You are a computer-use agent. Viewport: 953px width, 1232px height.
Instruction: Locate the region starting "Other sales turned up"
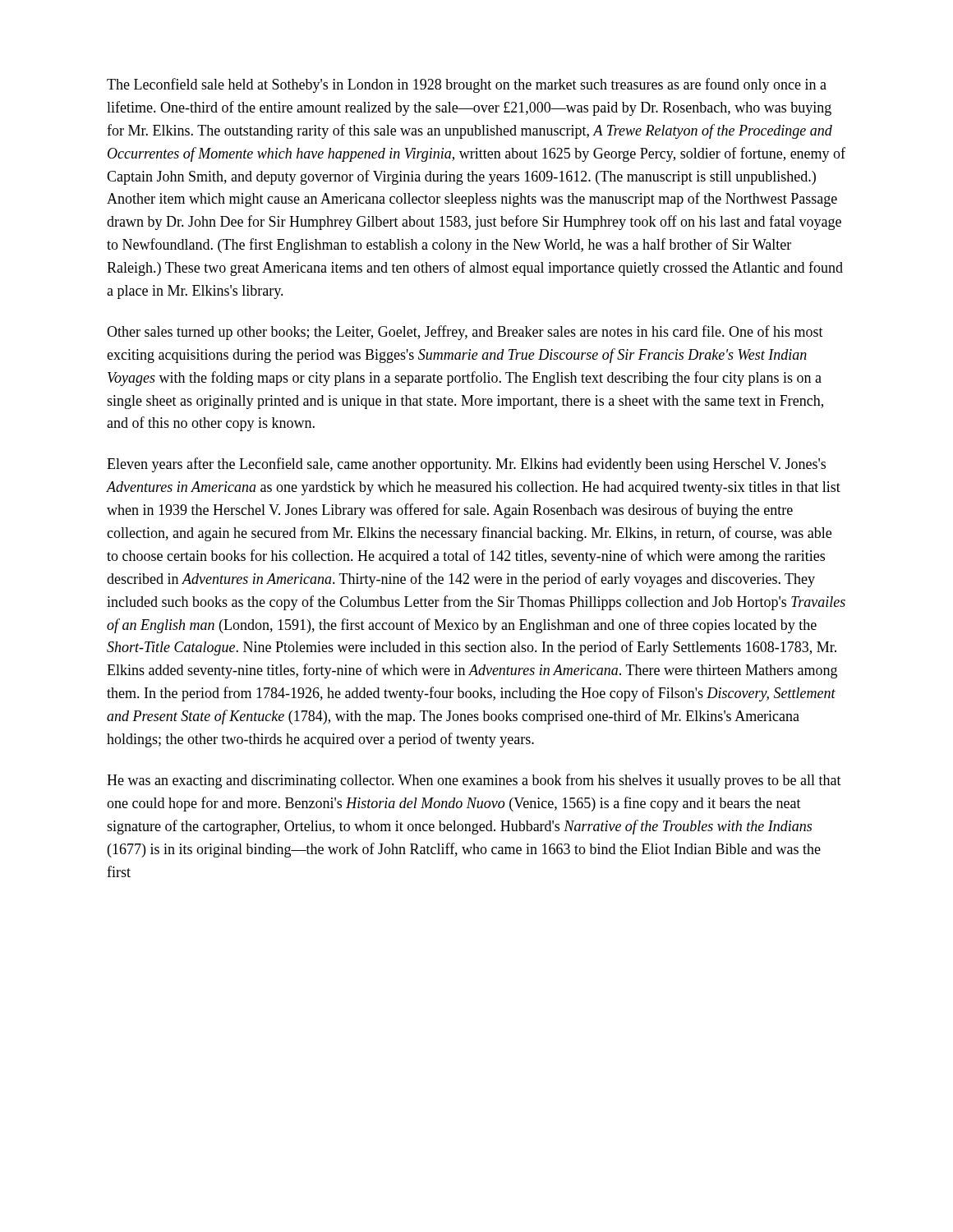click(466, 378)
